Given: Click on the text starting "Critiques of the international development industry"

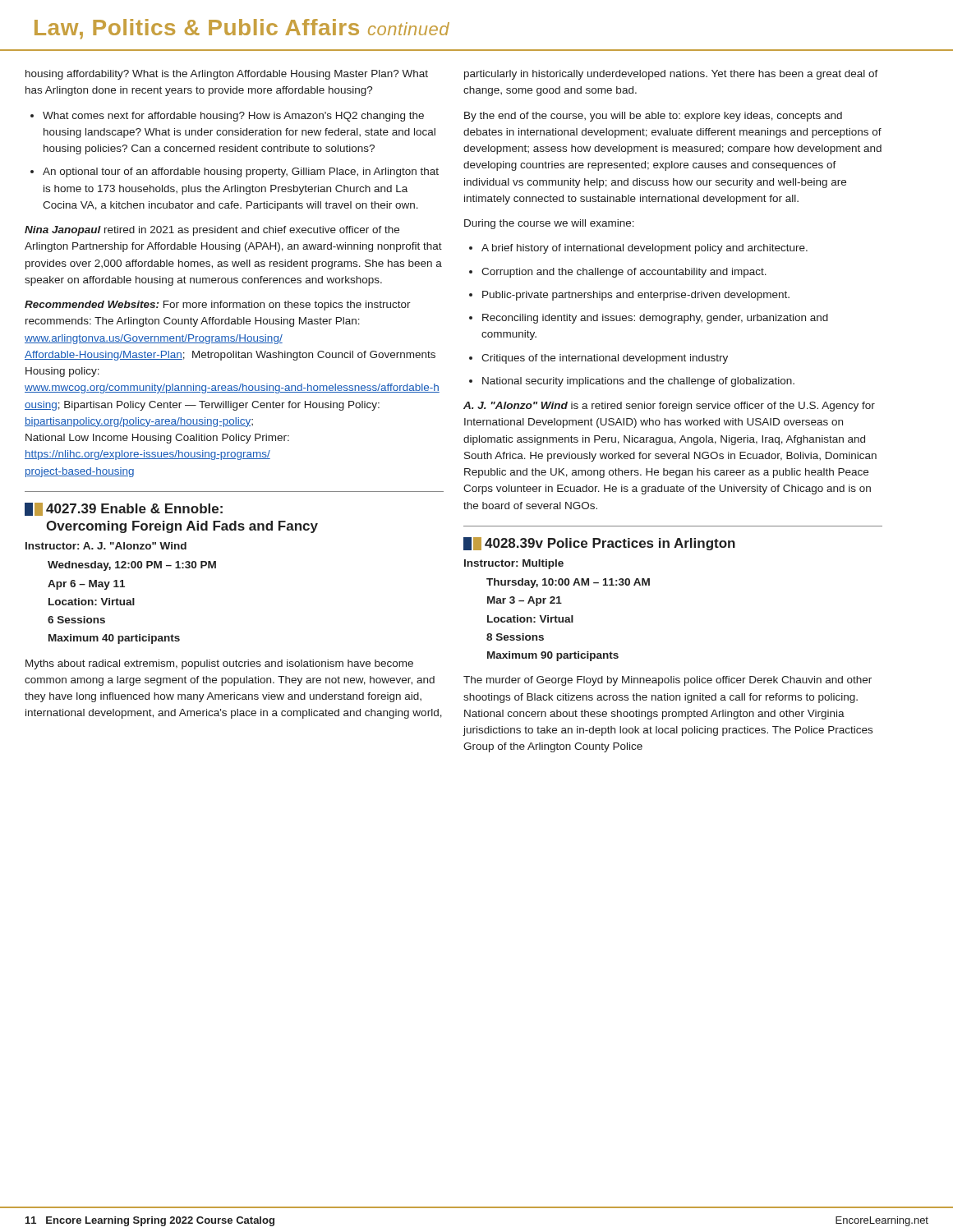Looking at the screenshot, I should coord(605,357).
